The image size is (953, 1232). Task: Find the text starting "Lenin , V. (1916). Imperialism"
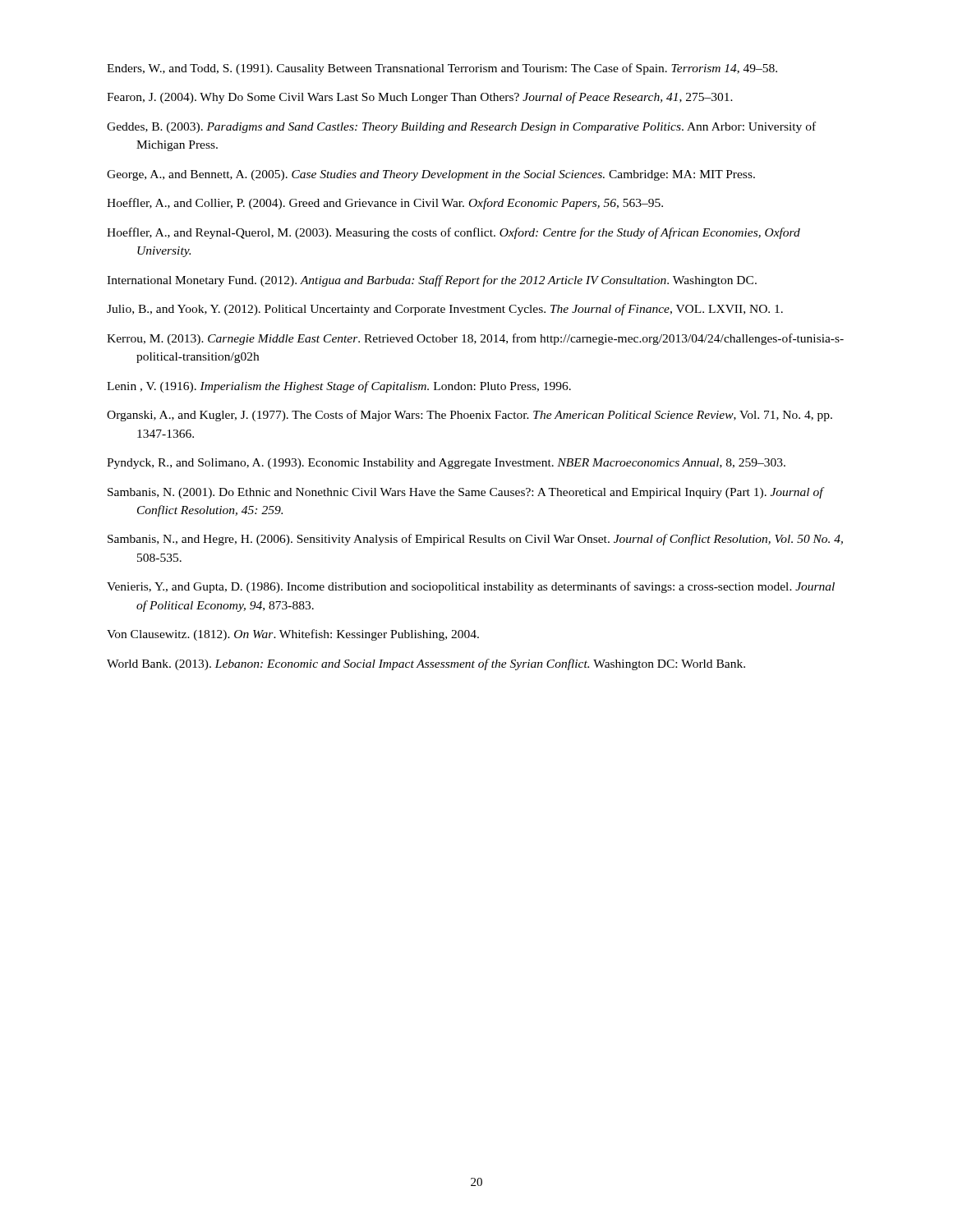pyautogui.click(x=476, y=386)
